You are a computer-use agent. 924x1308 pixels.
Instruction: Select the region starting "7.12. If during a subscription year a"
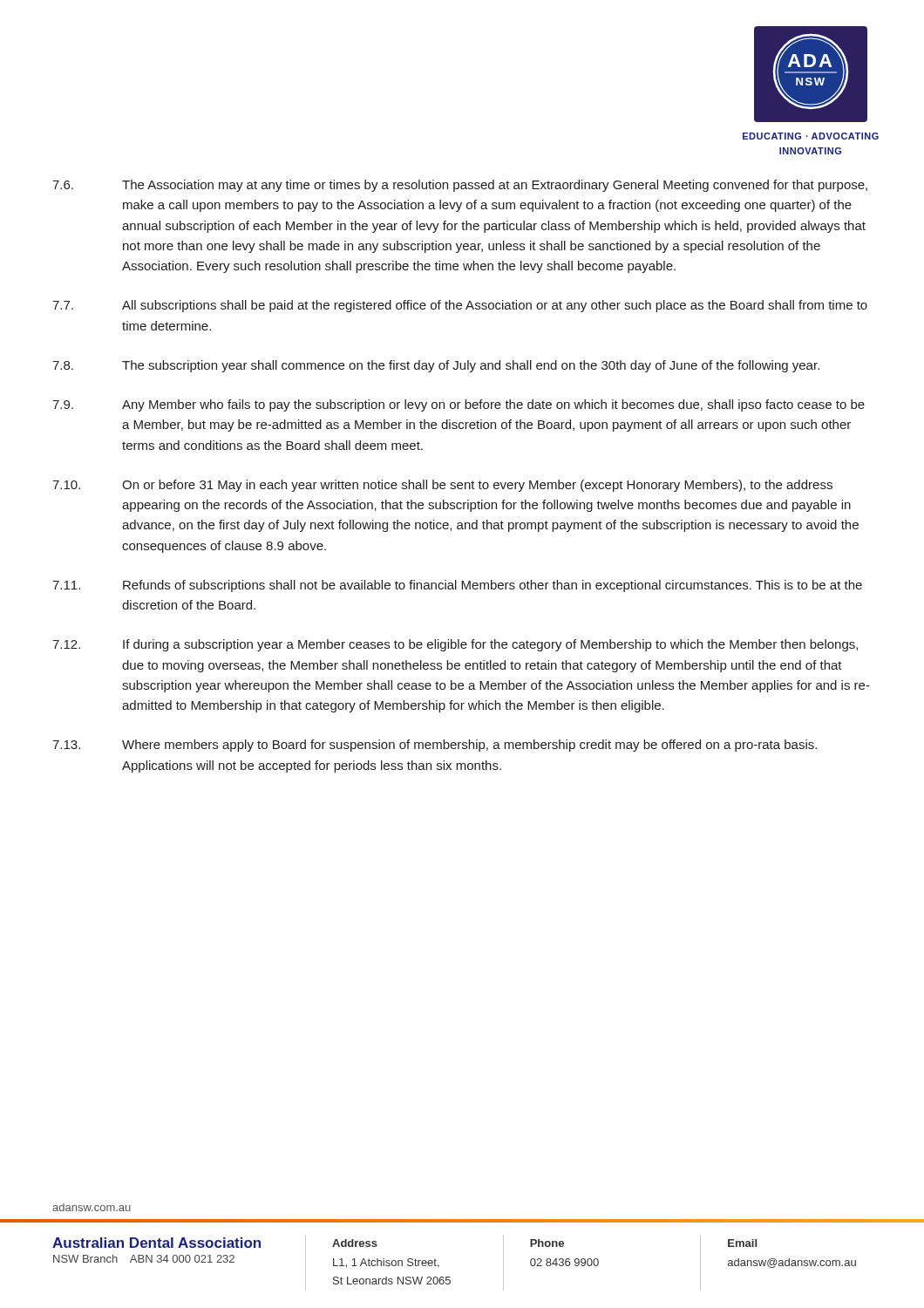(x=462, y=675)
